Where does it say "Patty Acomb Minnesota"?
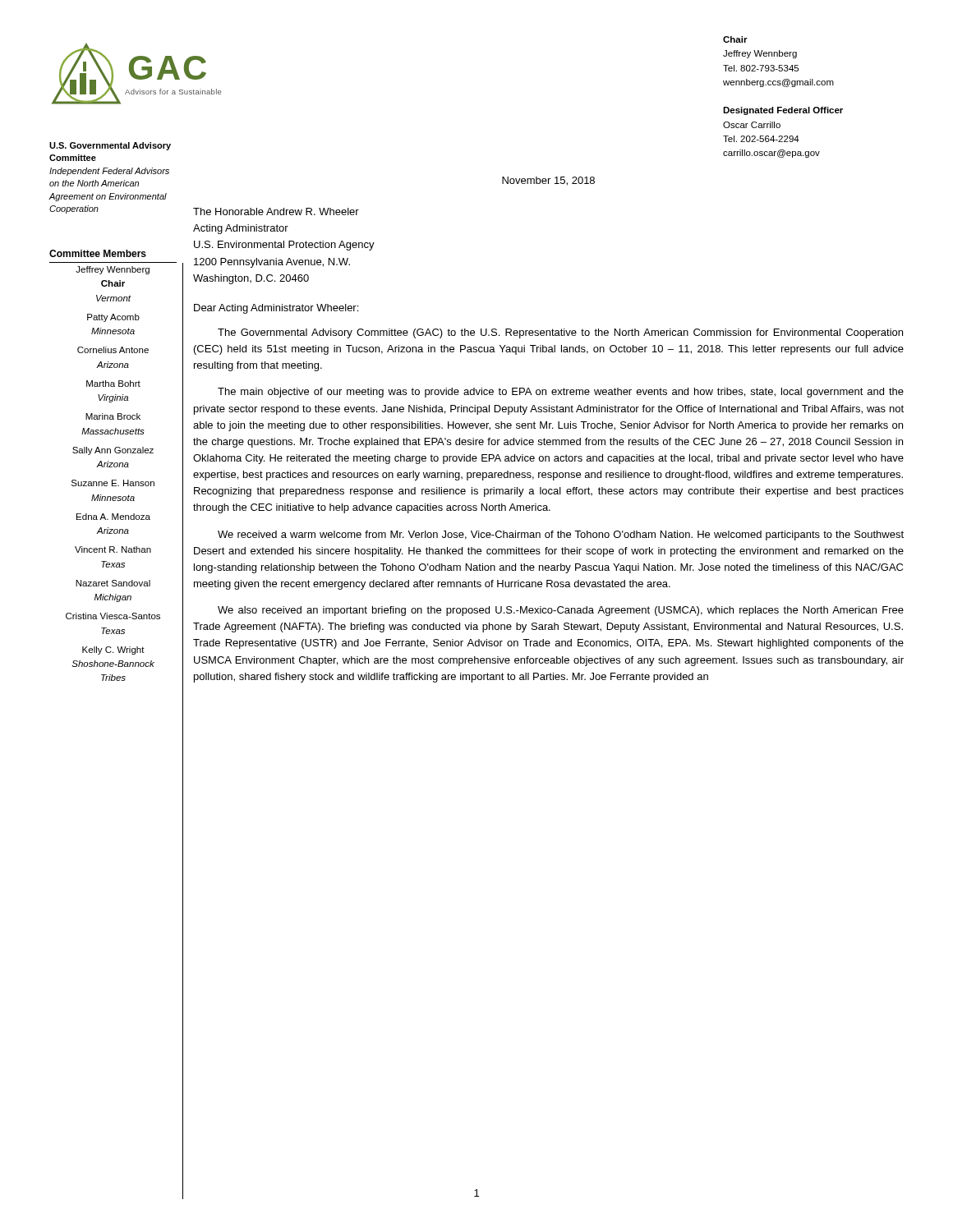The height and width of the screenshot is (1232, 953). click(x=113, y=324)
